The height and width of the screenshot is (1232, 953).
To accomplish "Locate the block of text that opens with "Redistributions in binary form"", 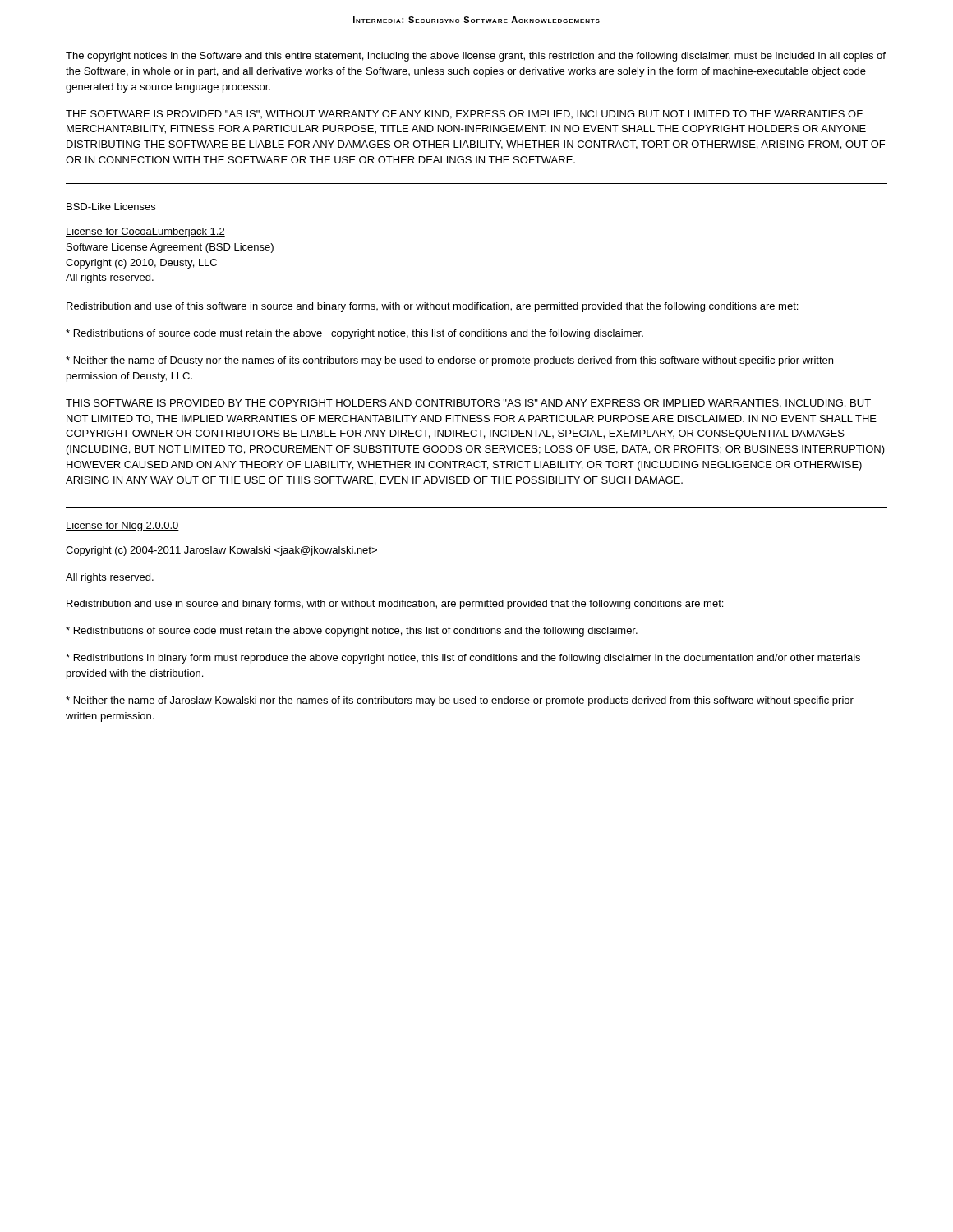I will pyautogui.click(x=463, y=665).
